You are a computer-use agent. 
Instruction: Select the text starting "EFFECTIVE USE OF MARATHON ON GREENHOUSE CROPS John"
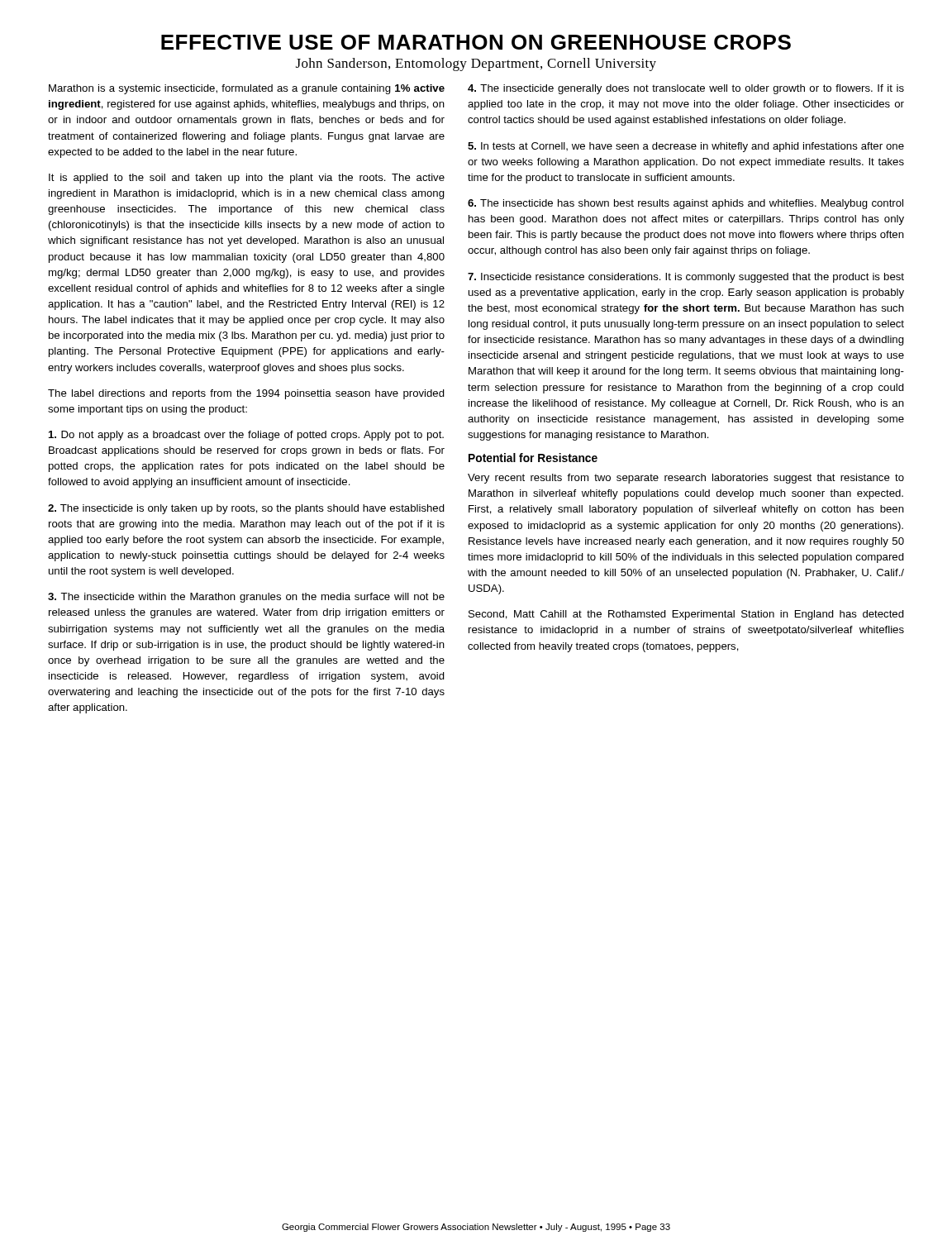(476, 51)
